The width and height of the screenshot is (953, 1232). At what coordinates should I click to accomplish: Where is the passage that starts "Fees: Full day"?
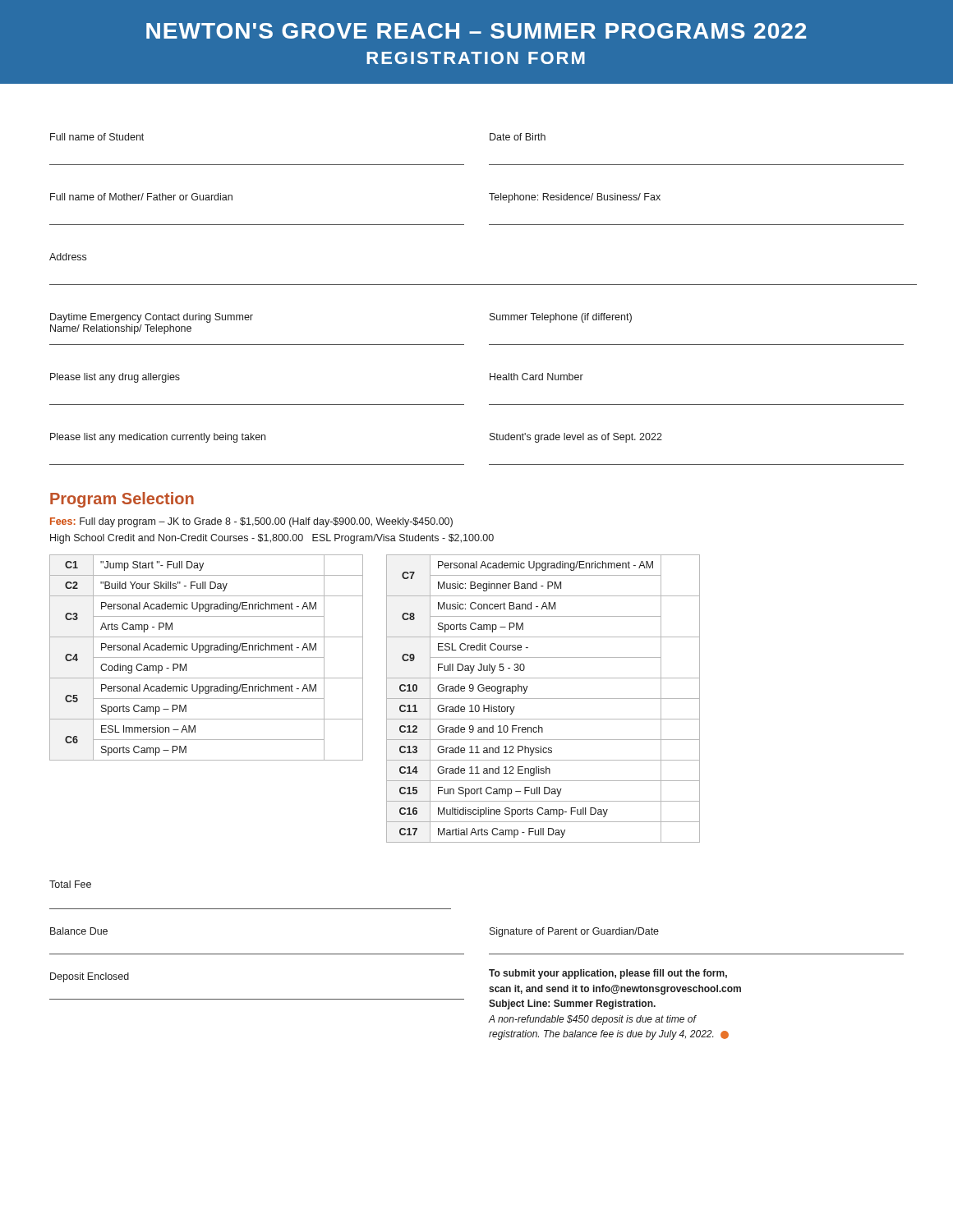pyautogui.click(x=272, y=530)
